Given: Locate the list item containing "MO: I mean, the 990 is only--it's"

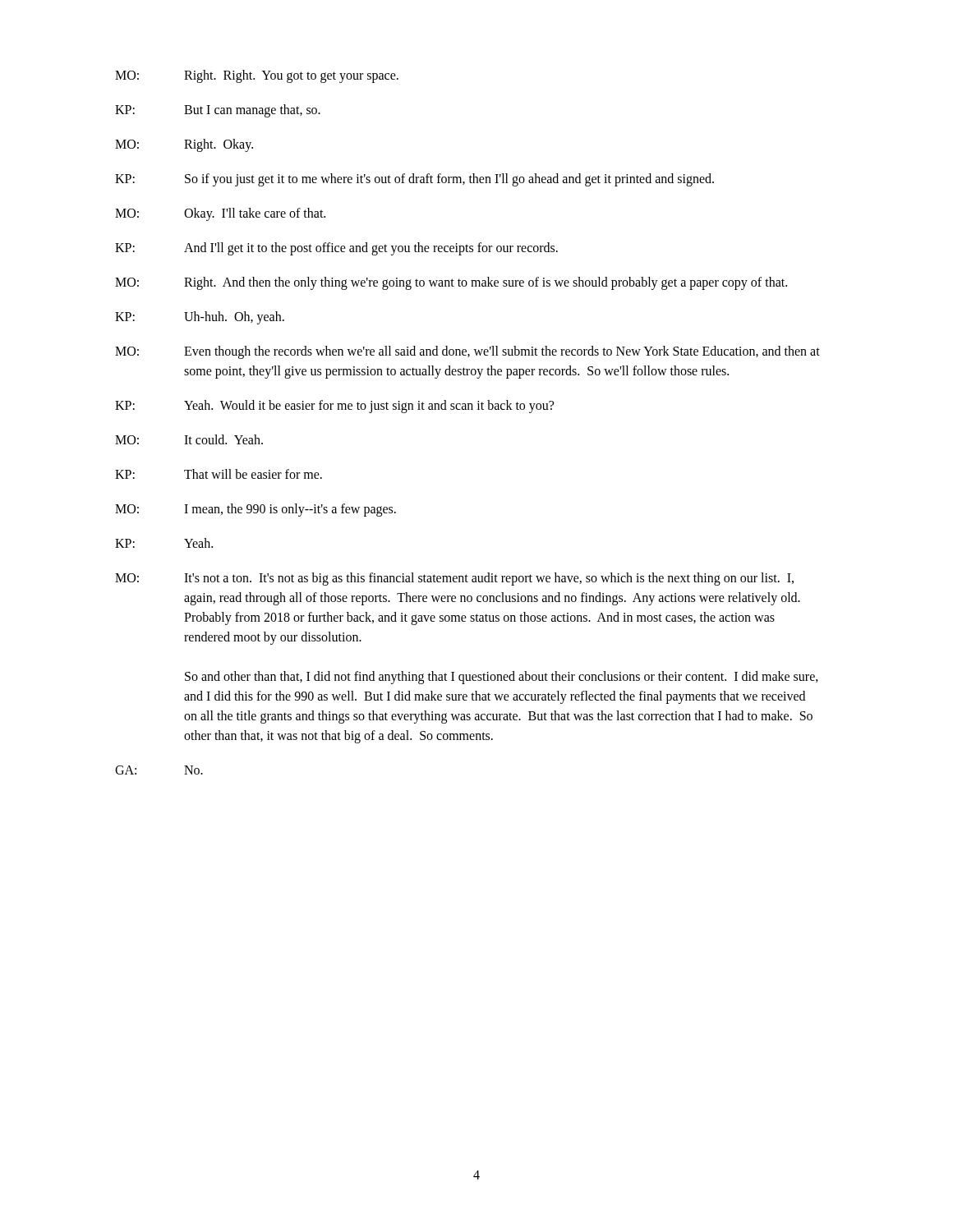Looking at the screenshot, I should coord(256,510).
